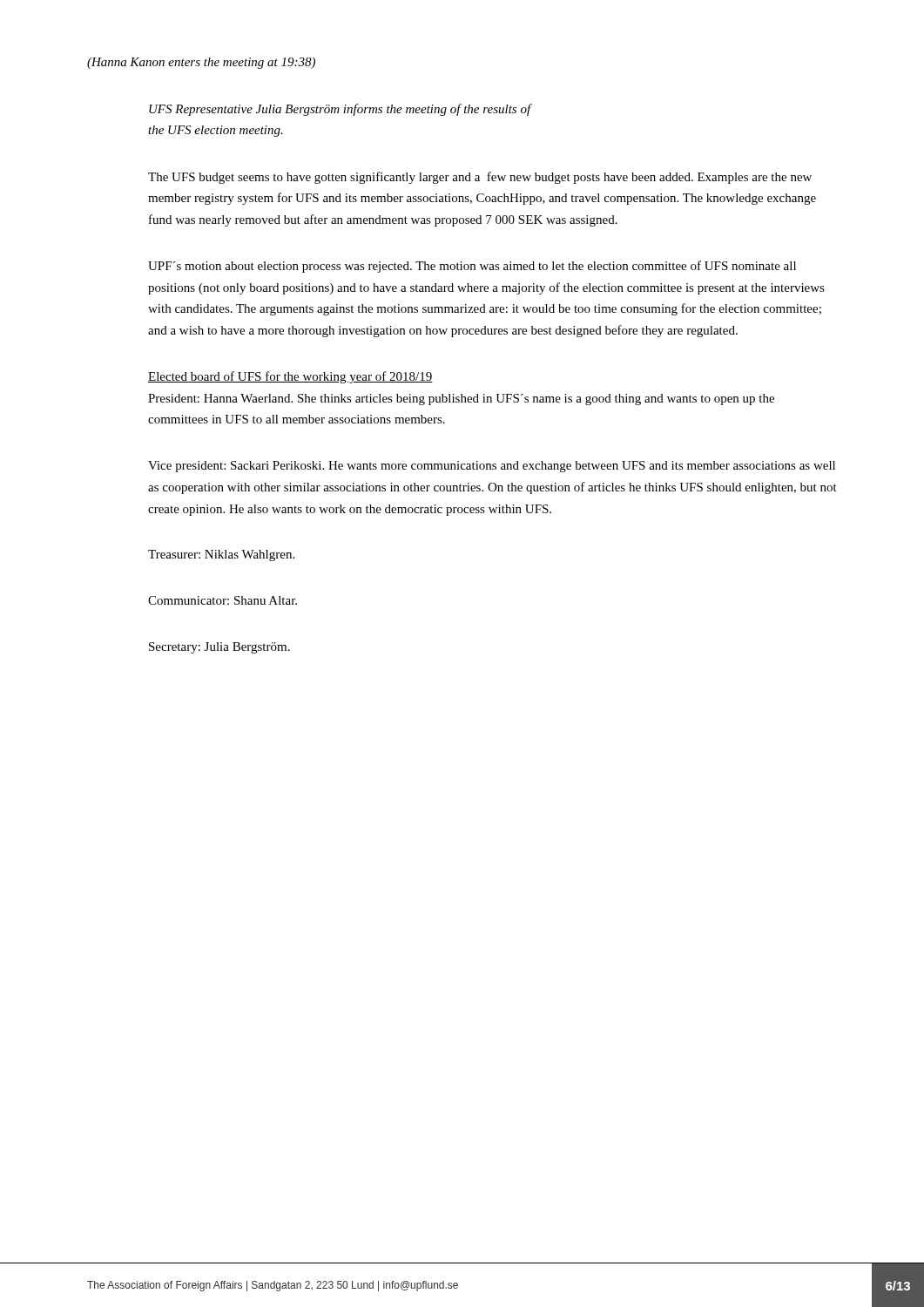Screen dimensions: 1307x924
Task: Find the text starting "Treasurer: Niklas Wahlgren."
Action: tap(222, 554)
